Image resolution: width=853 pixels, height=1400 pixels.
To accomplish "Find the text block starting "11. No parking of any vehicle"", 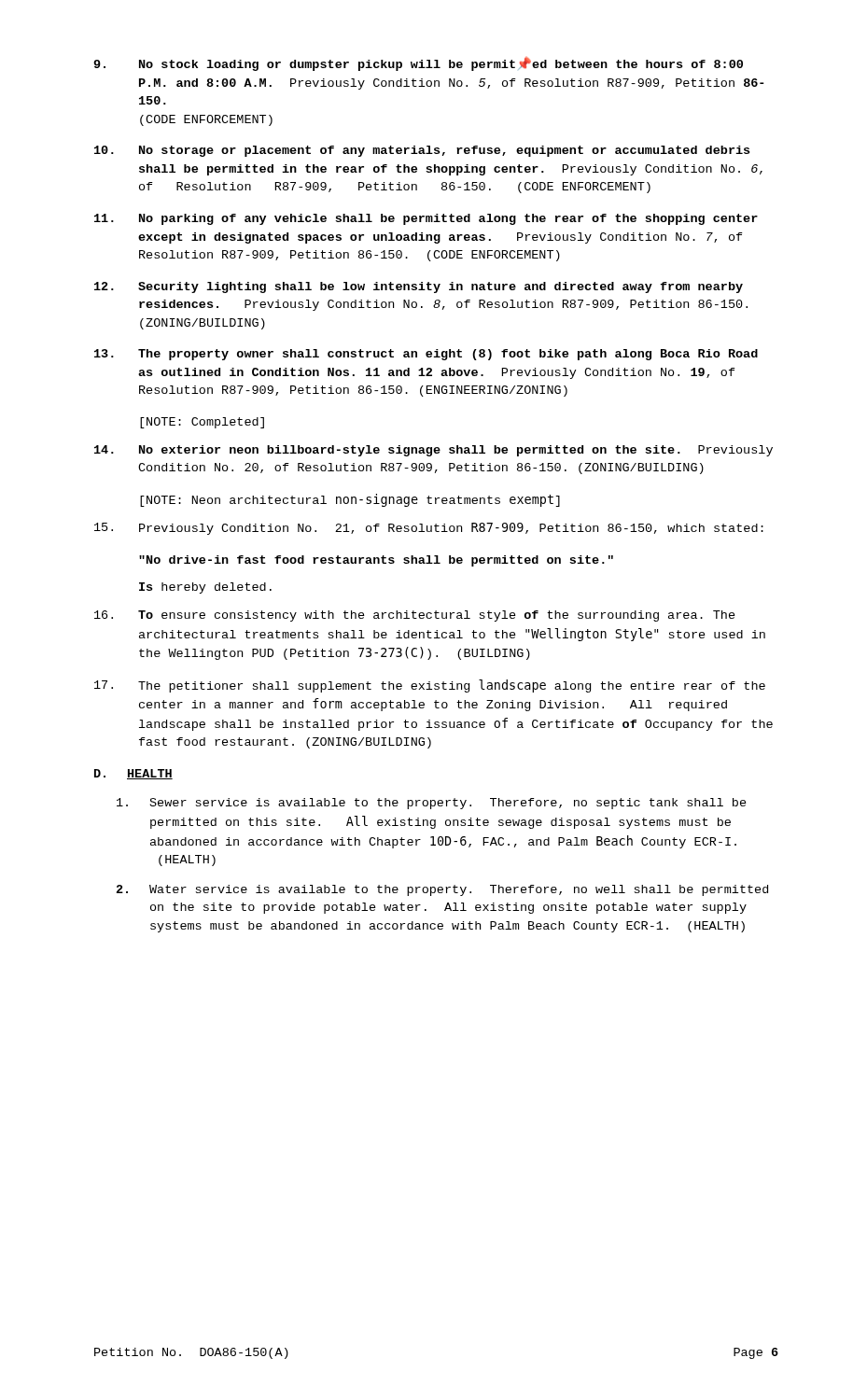I will tap(436, 237).
